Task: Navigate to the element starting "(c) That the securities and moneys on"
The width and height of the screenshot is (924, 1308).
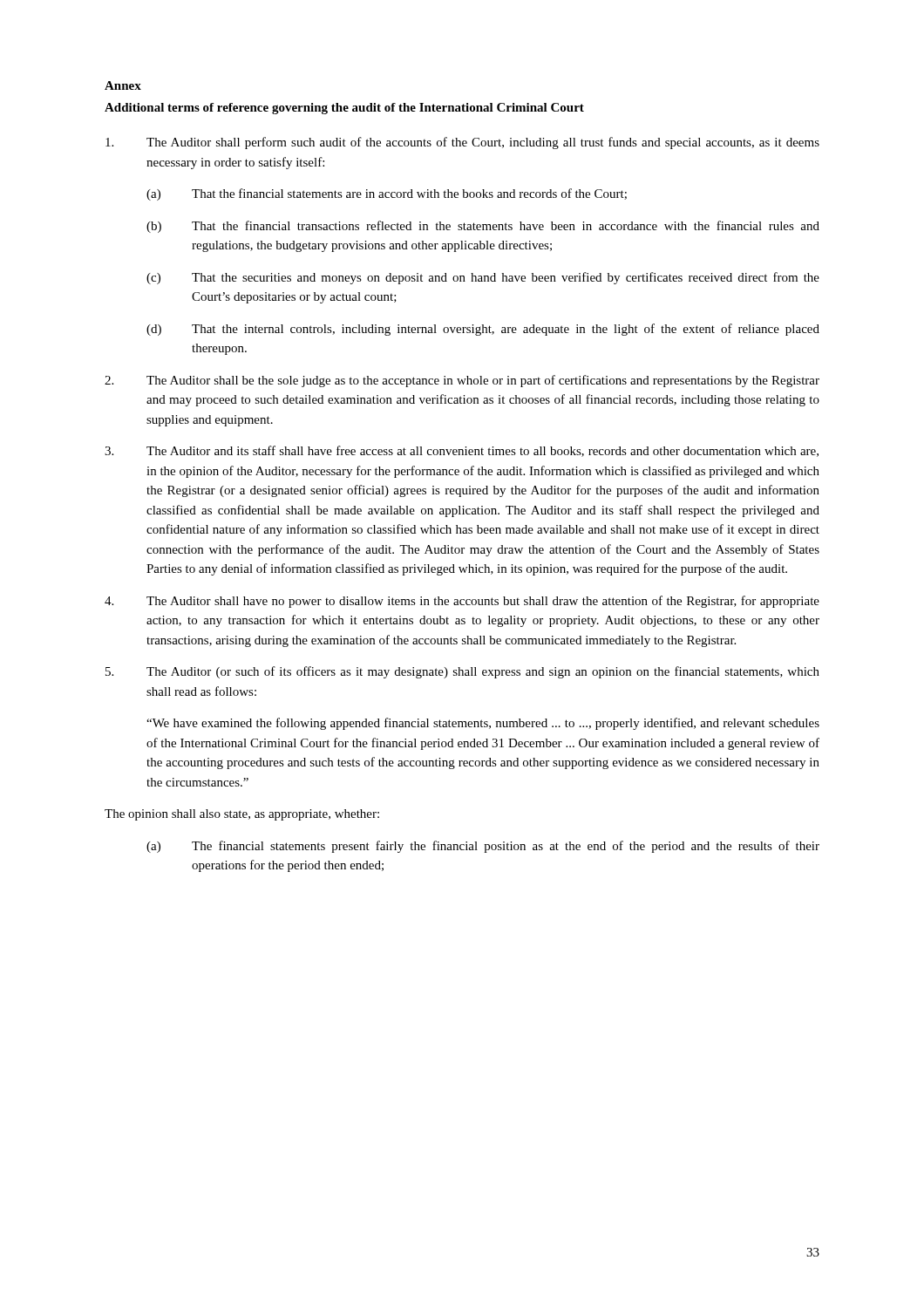Action: (483, 287)
